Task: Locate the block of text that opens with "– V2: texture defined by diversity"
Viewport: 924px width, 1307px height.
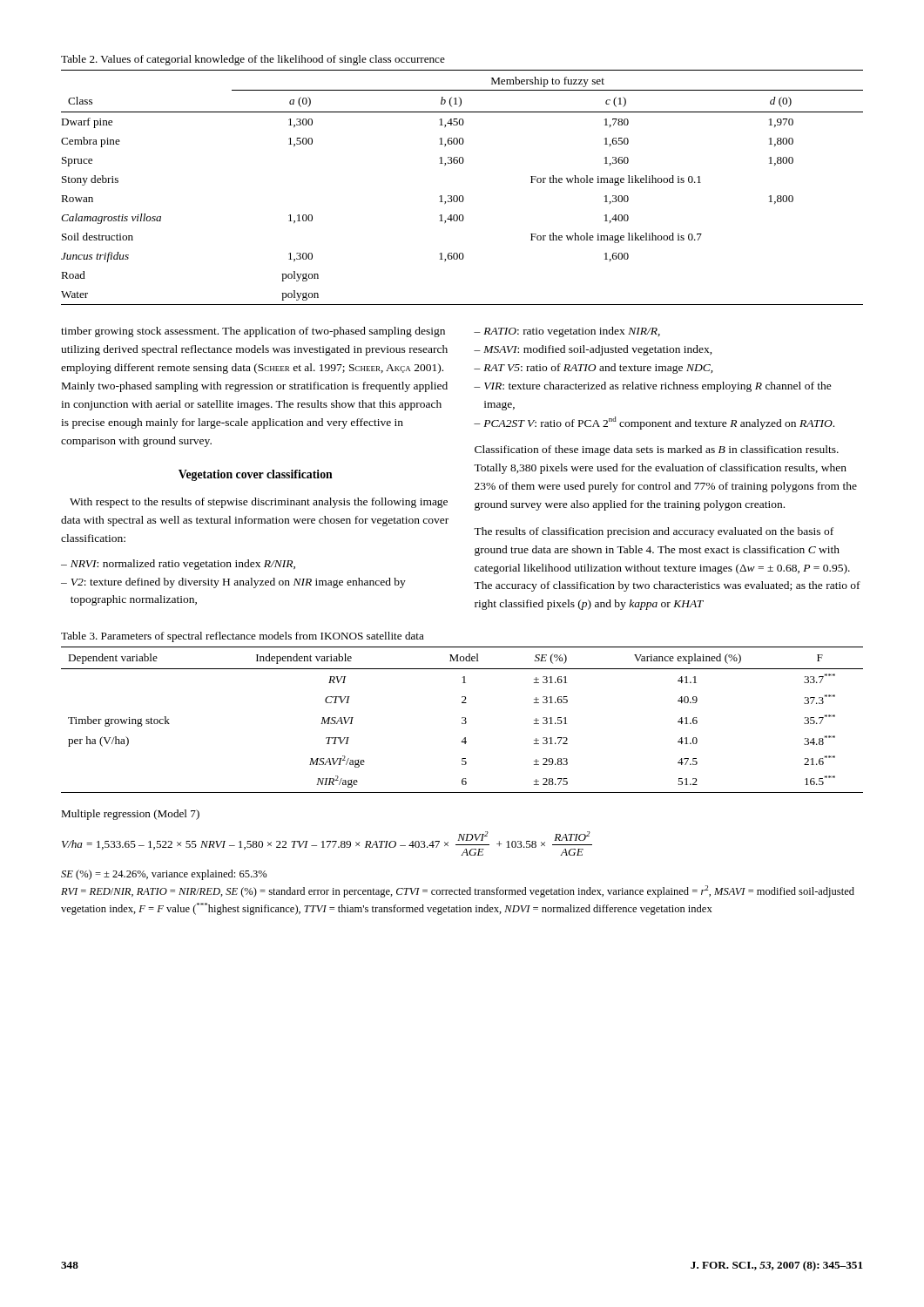Action: [x=255, y=591]
